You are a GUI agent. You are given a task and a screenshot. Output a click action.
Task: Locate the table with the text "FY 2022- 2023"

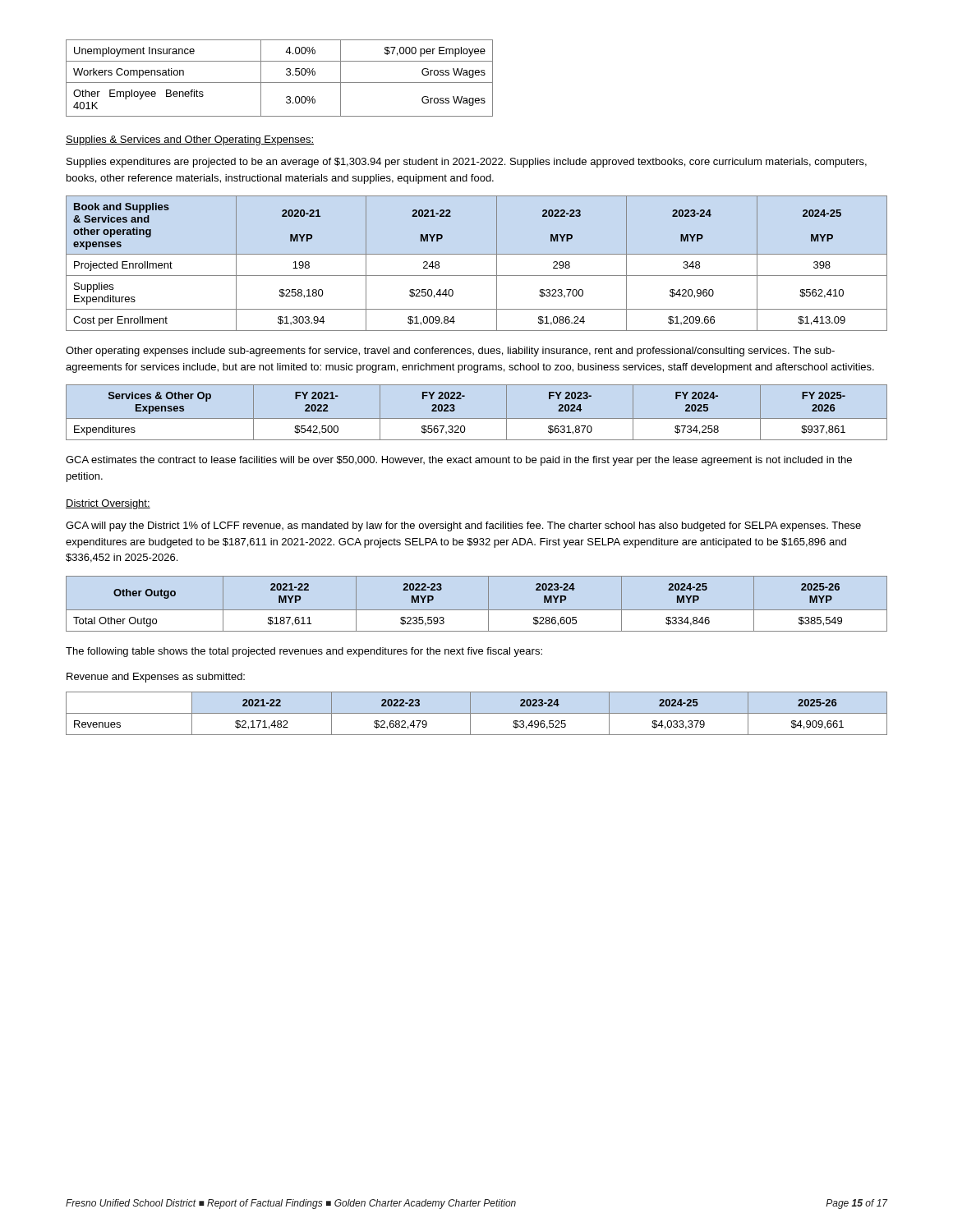[476, 412]
